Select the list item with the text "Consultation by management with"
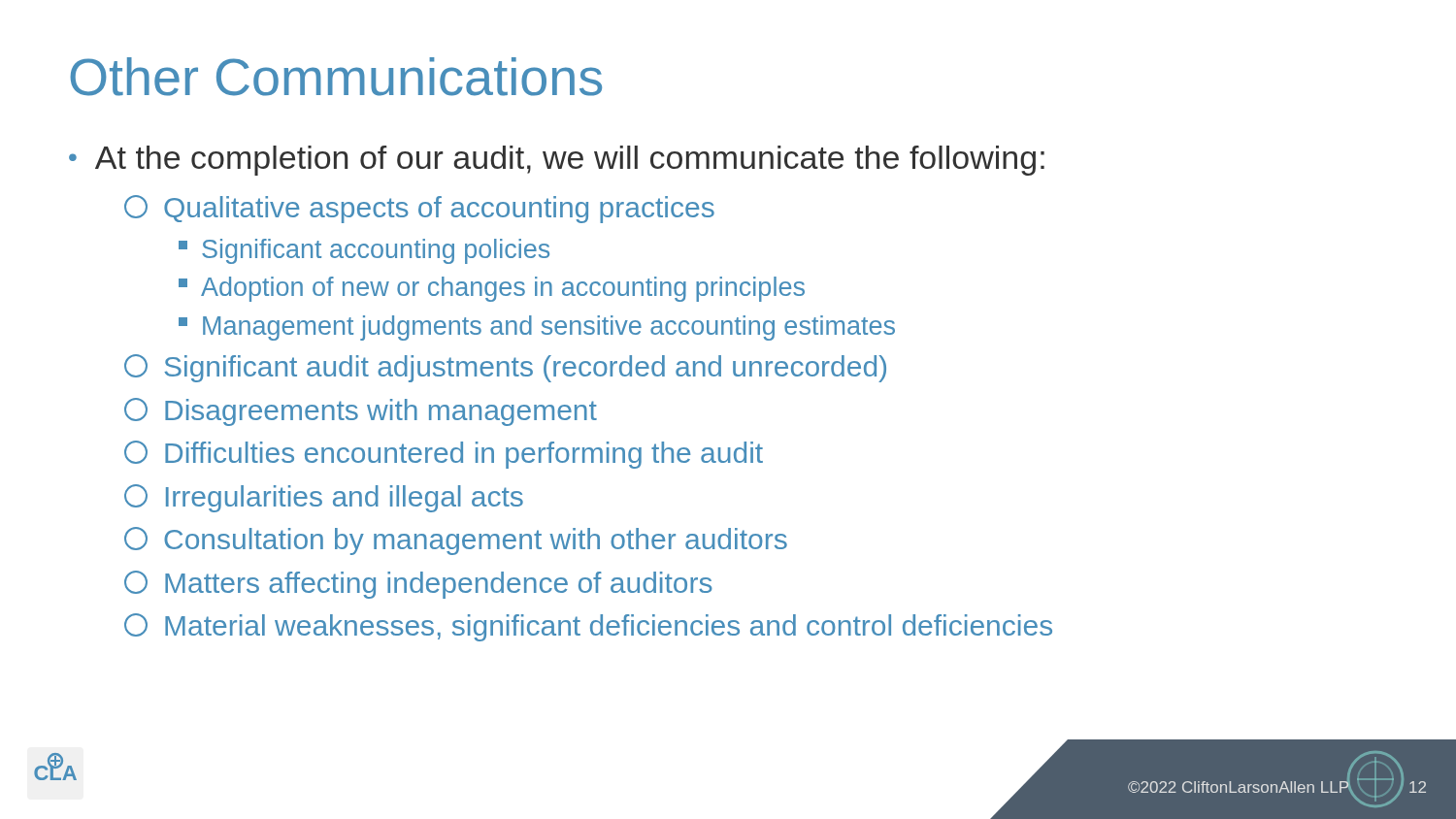The width and height of the screenshot is (1456, 819). (x=456, y=540)
